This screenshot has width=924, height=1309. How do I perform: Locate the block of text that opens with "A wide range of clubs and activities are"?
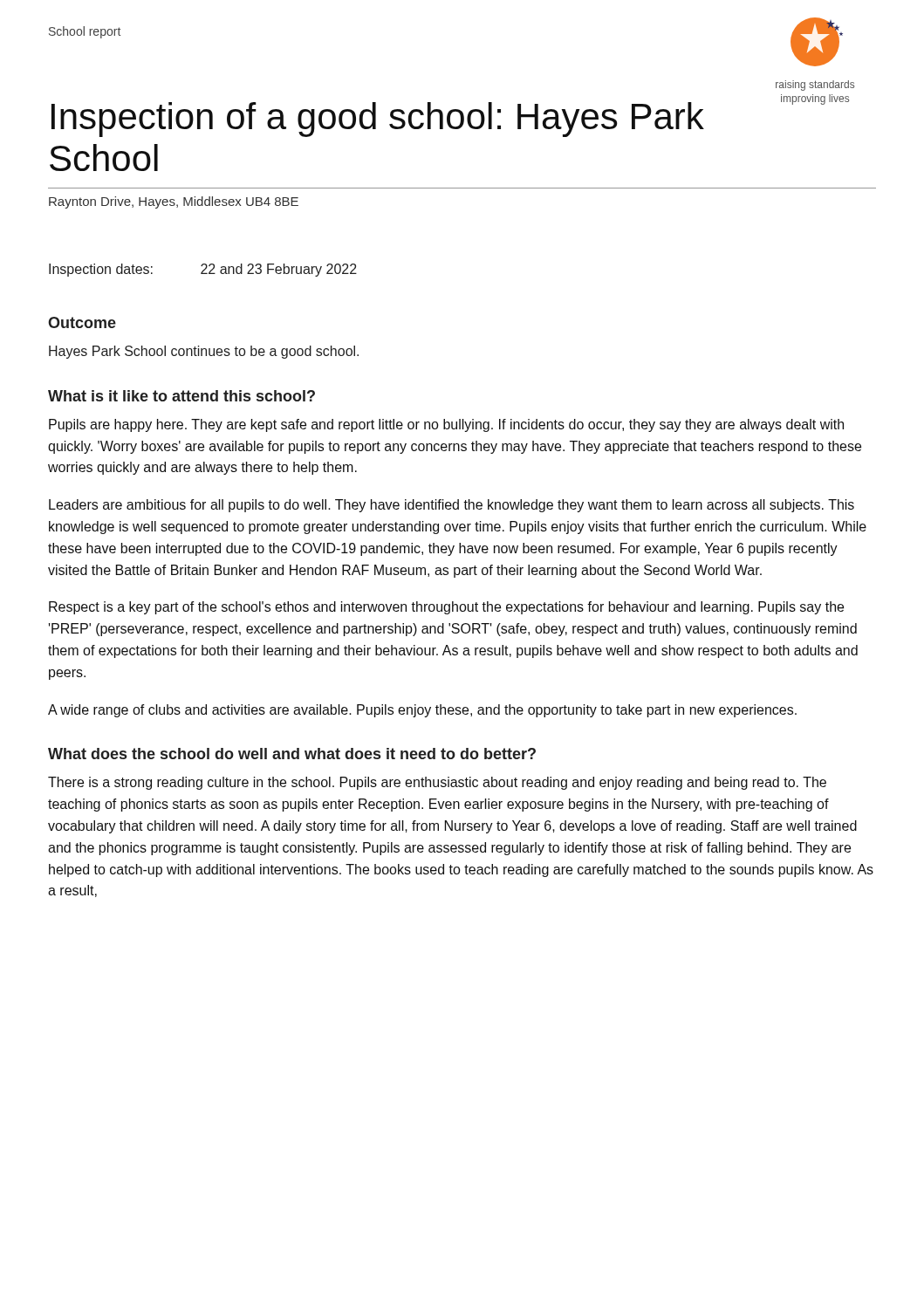[x=423, y=710]
